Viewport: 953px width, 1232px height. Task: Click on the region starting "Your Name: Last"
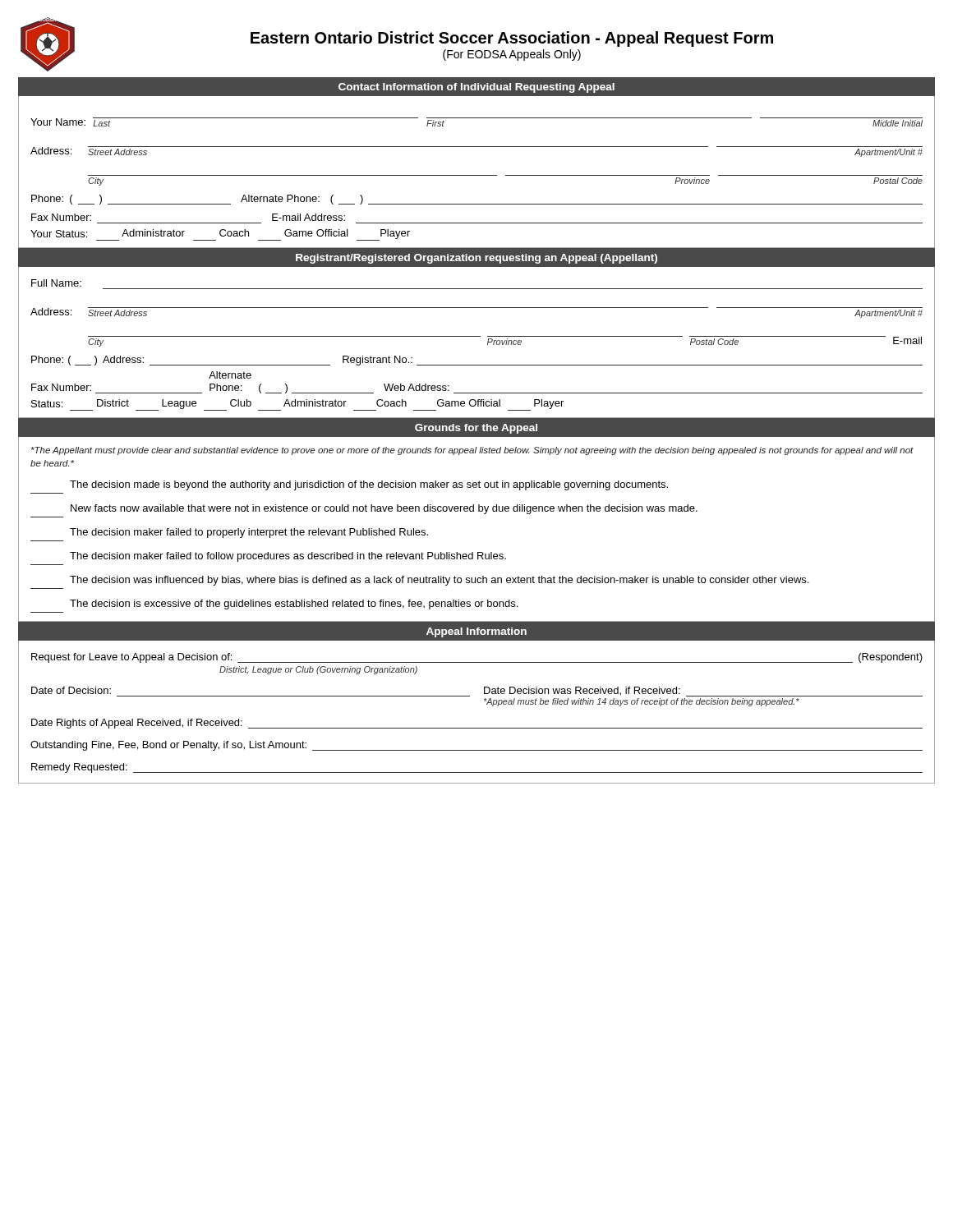click(476, 172)
